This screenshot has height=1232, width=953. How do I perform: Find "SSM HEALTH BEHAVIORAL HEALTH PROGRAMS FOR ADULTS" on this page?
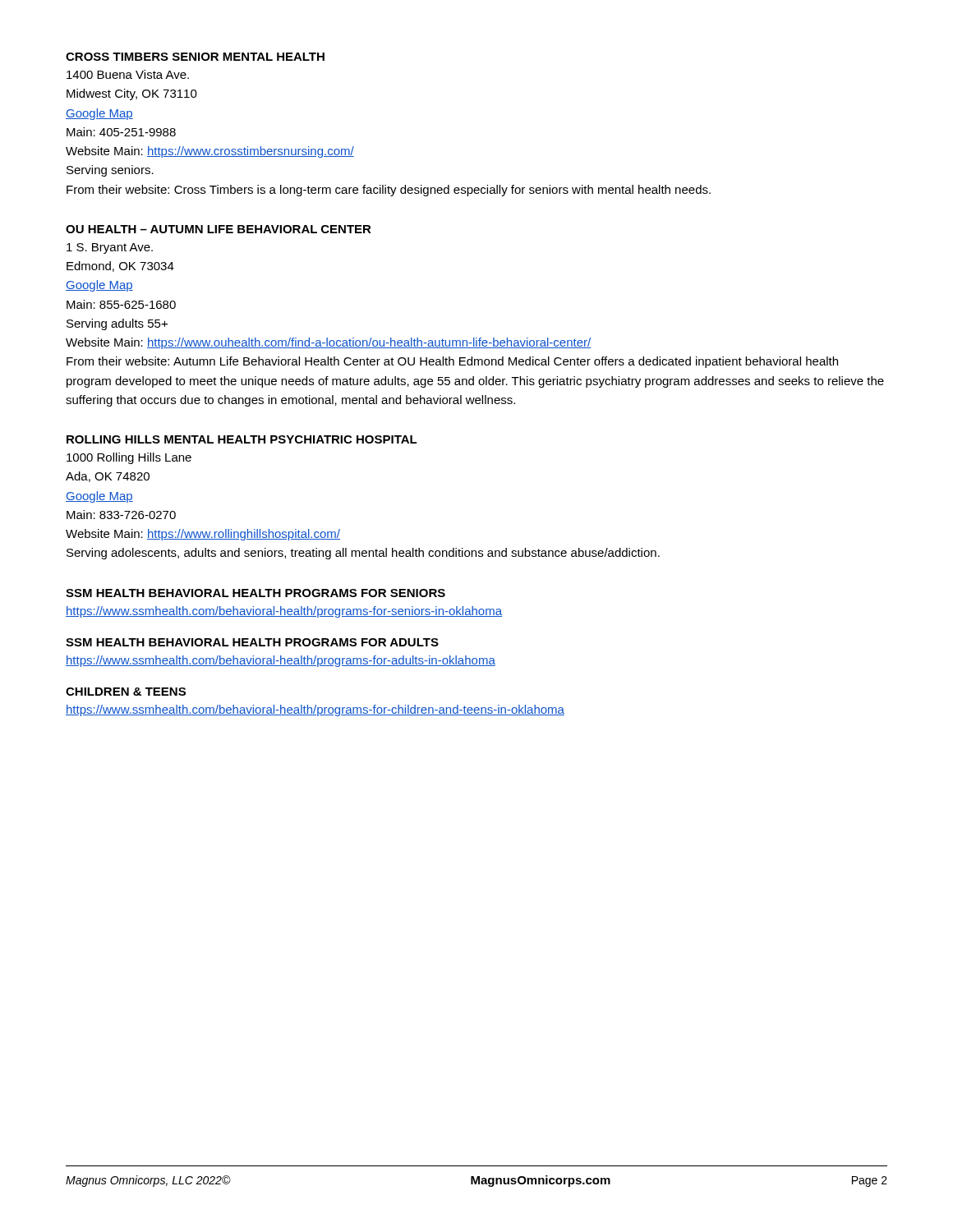point(252,642)
